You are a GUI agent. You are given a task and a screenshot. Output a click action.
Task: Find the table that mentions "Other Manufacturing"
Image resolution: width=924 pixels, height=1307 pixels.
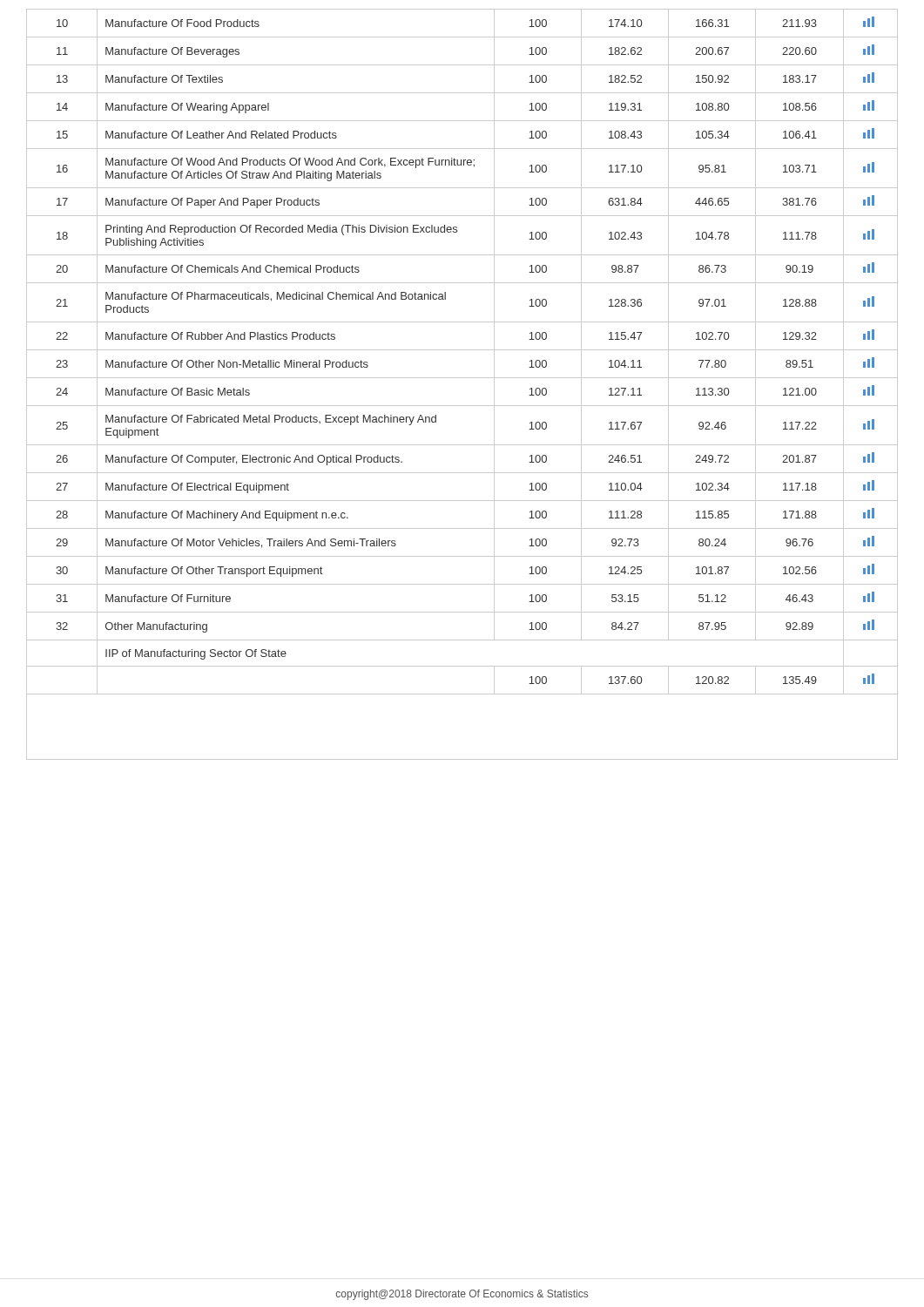point(462,384)
